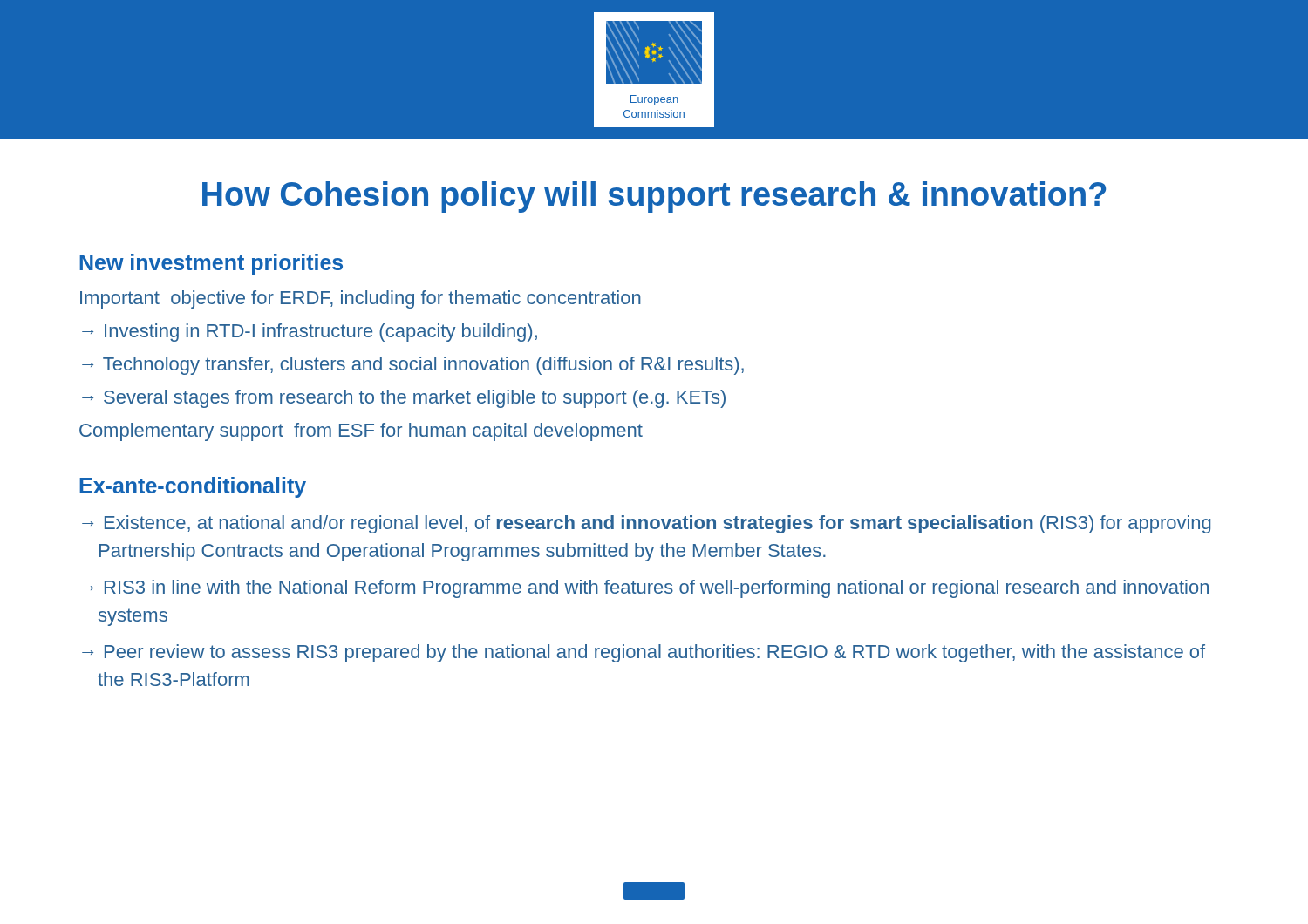The height and width of the screenshot is (924, 1308).
Task: Select the title with the text "How Cohesion policy will support"
Action: 654,194
